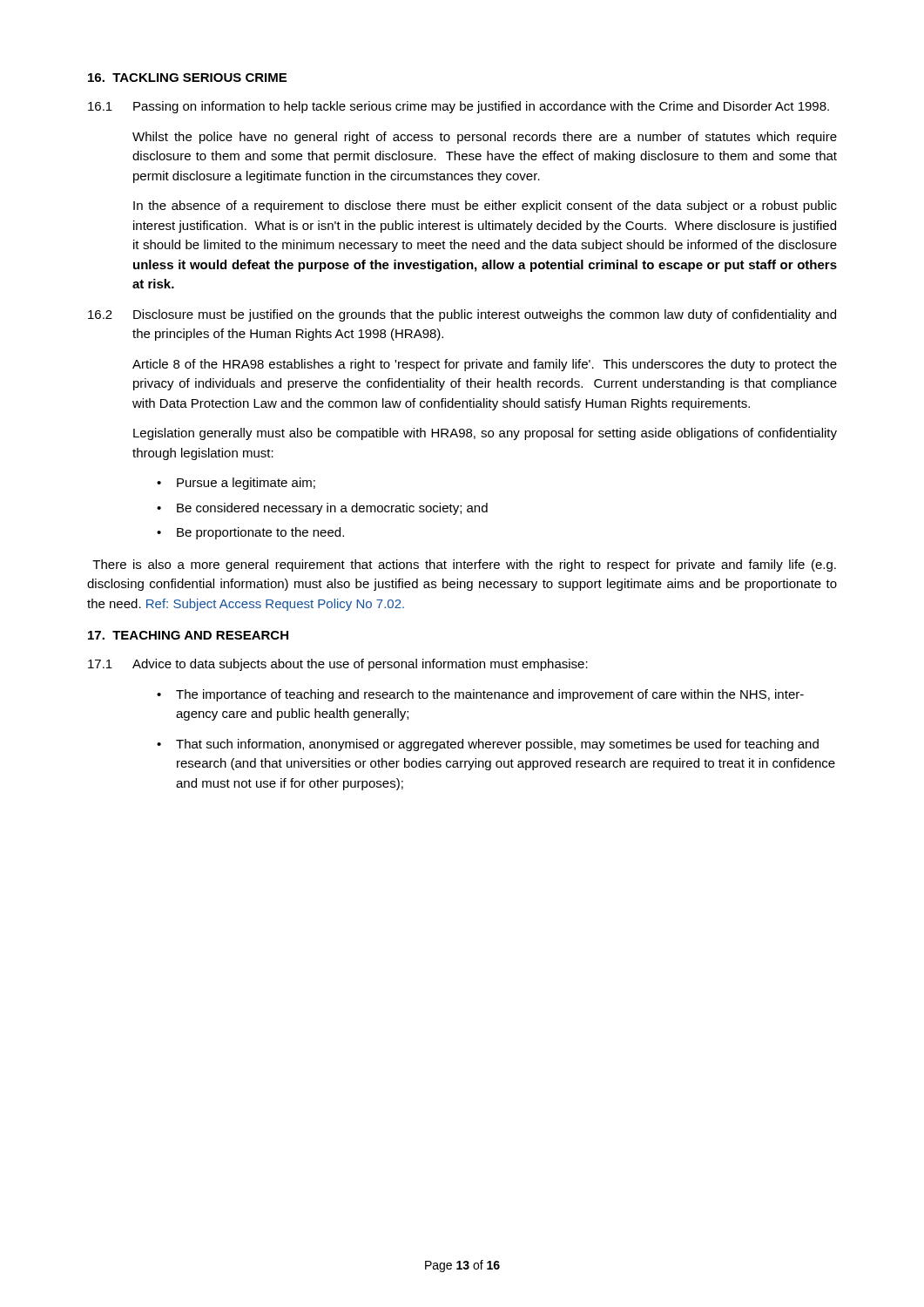
Task: Click on the text block that reads "2 Disclosure must be justified on"
Action: (x=462, y=324)
